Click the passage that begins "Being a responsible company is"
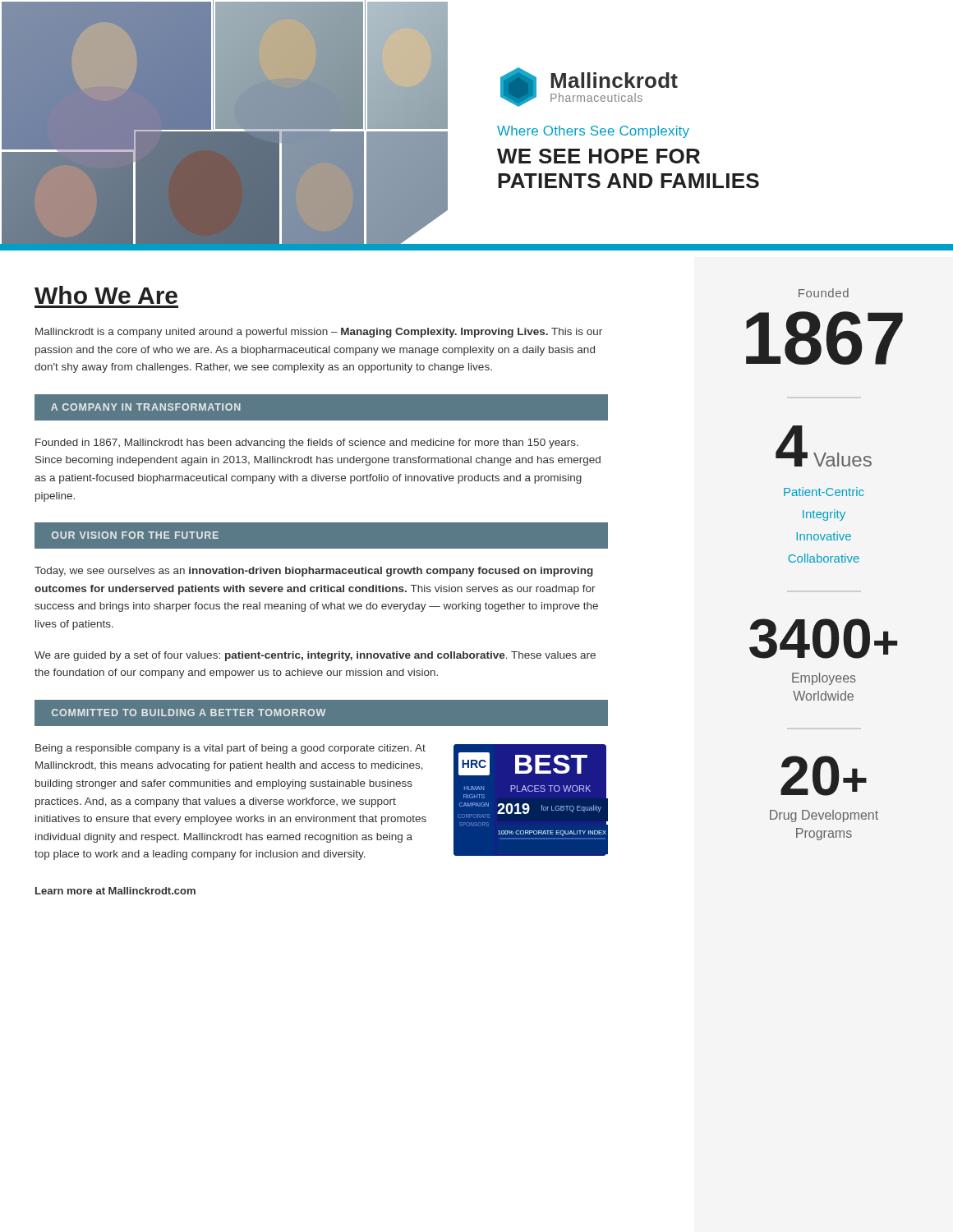953x1232 pixels. click(231, 801)
